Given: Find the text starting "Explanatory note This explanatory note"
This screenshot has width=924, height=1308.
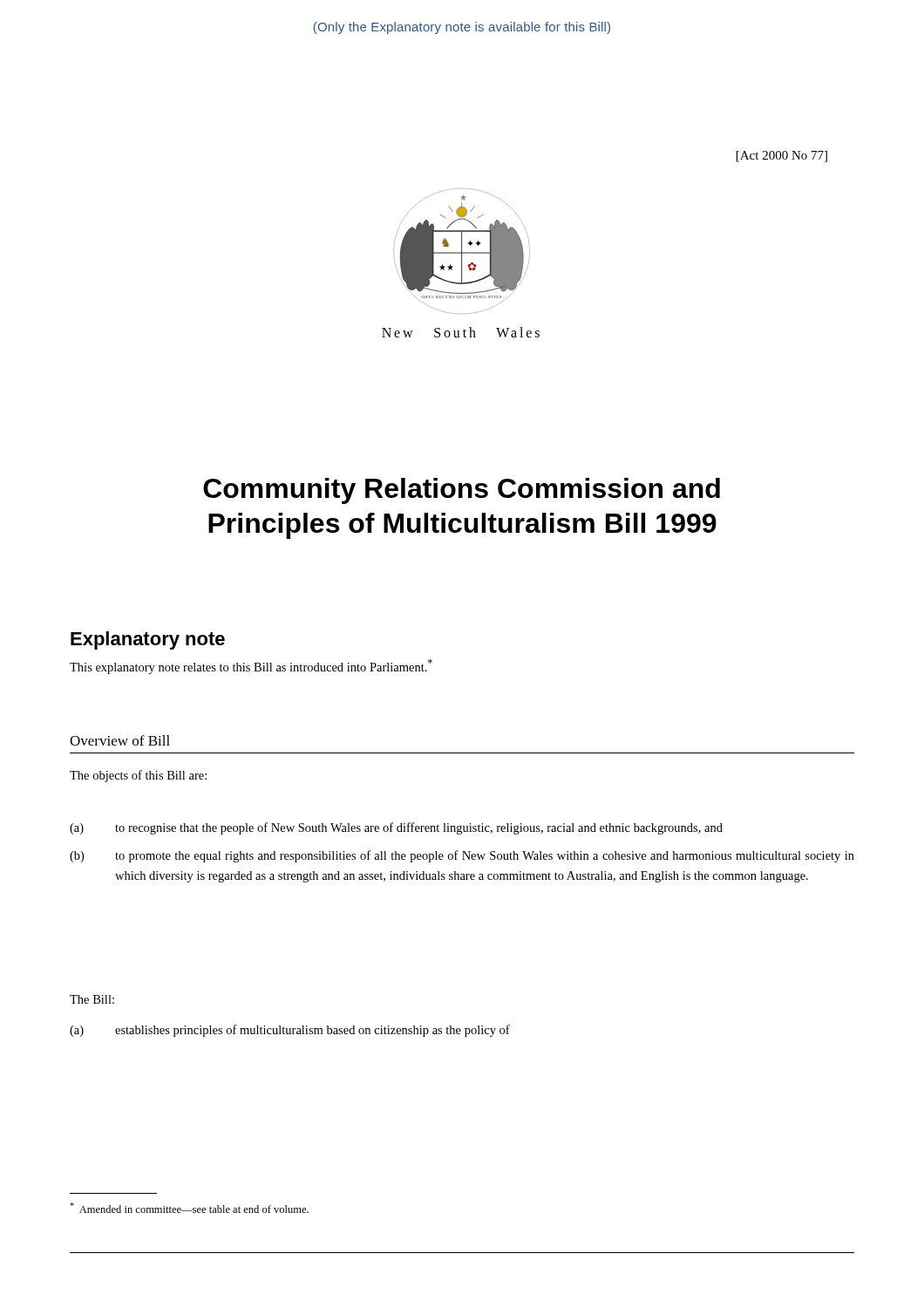Looking at the screenshot, I should (x=148, y=640).
